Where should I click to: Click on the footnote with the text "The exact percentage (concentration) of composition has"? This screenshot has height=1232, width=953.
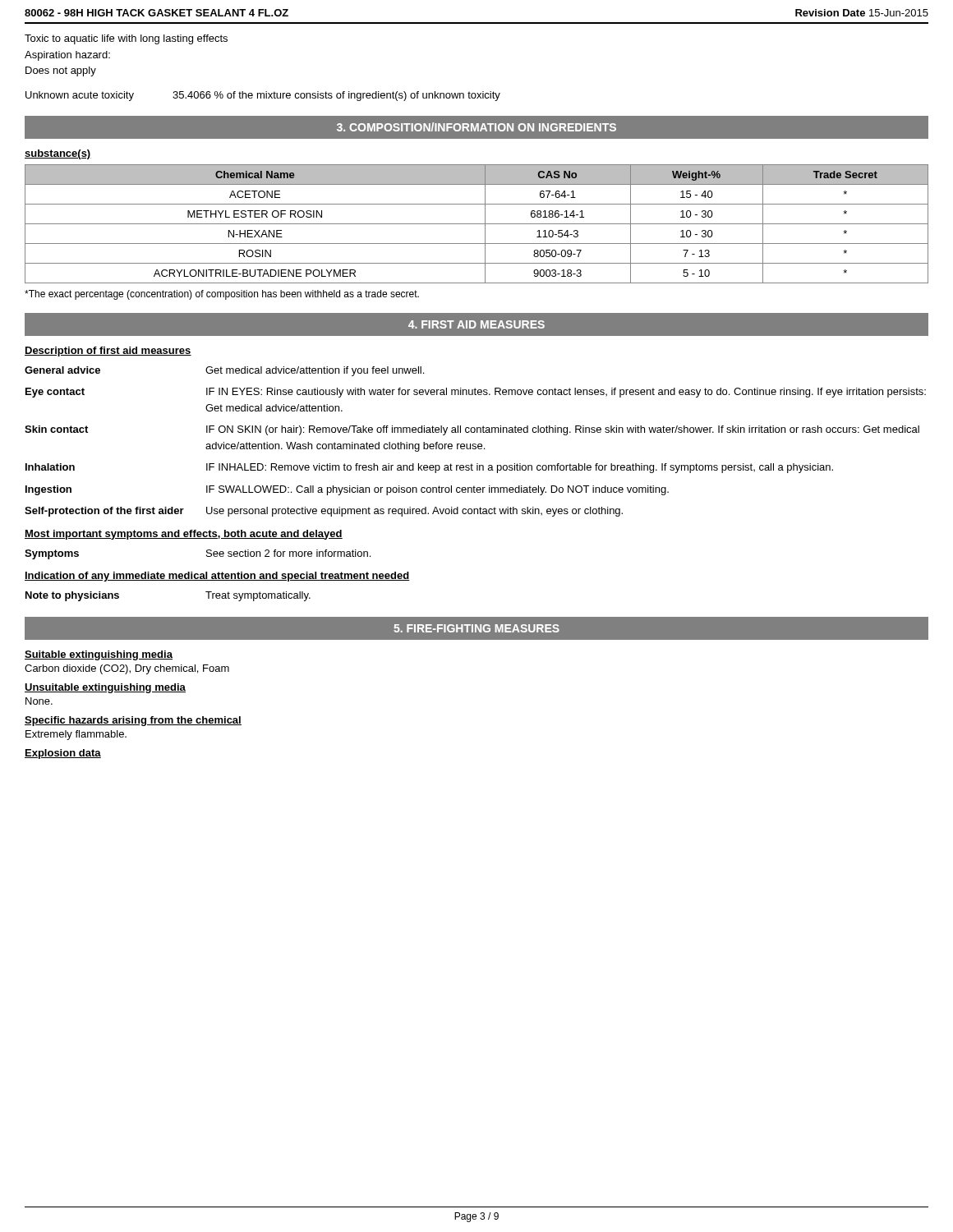click(x=222, y=294)
